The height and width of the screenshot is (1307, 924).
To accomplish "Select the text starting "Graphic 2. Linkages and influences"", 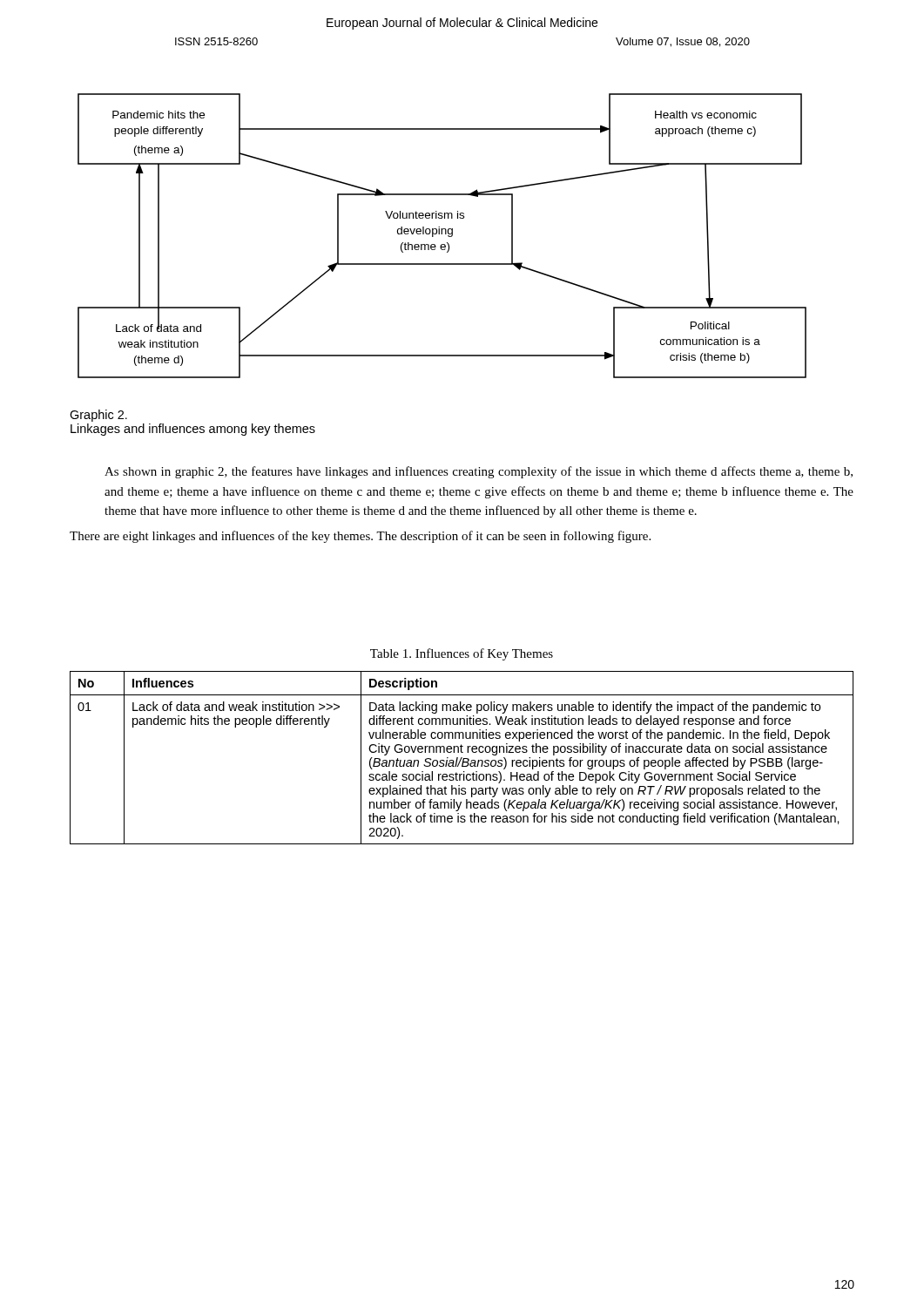I will 193,422.
